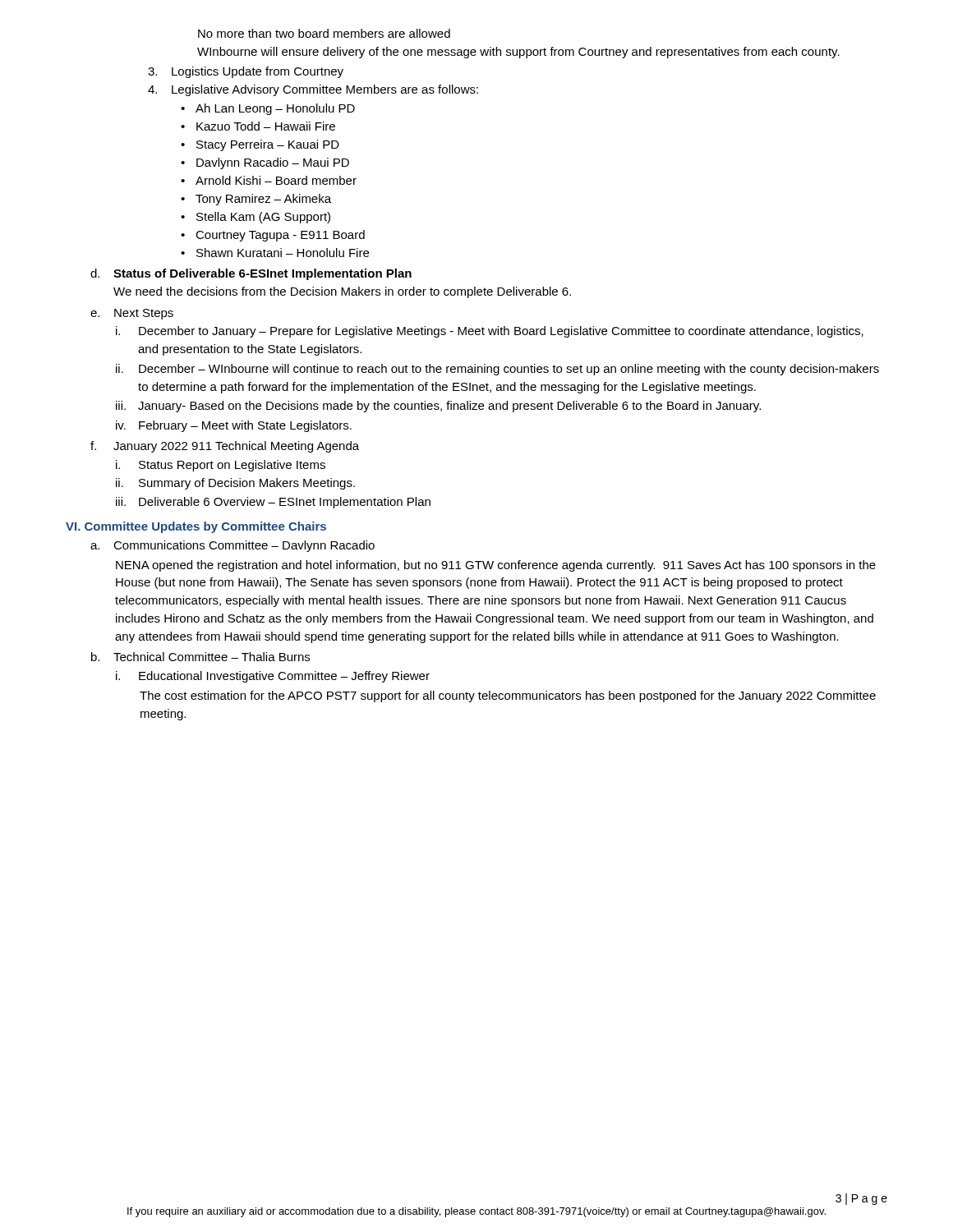Locate the text starting "• Kazuo Todd"
This screenshot has height=1232, width=953.
(258, 126)
